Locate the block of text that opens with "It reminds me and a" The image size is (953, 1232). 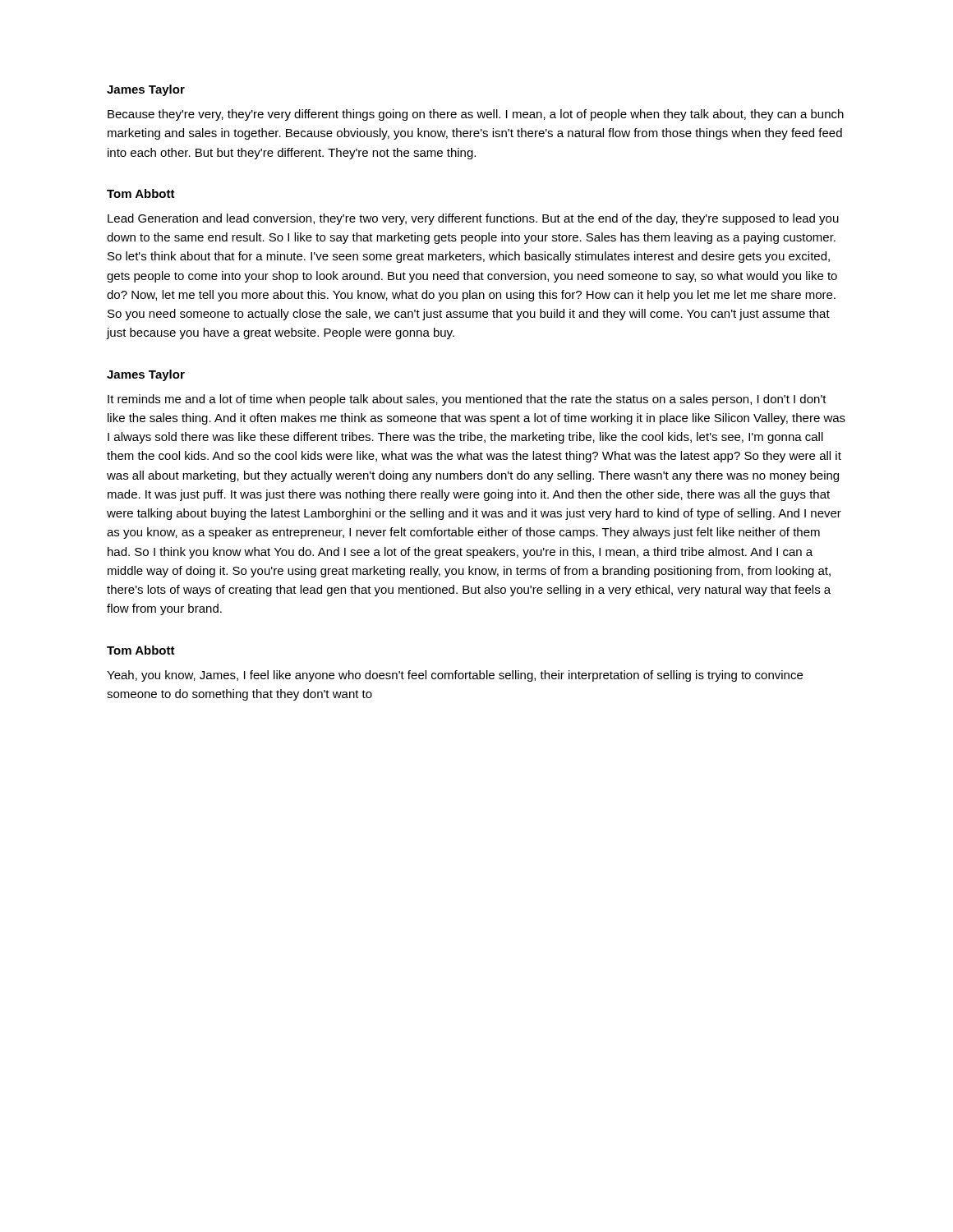tap(476, 503)
